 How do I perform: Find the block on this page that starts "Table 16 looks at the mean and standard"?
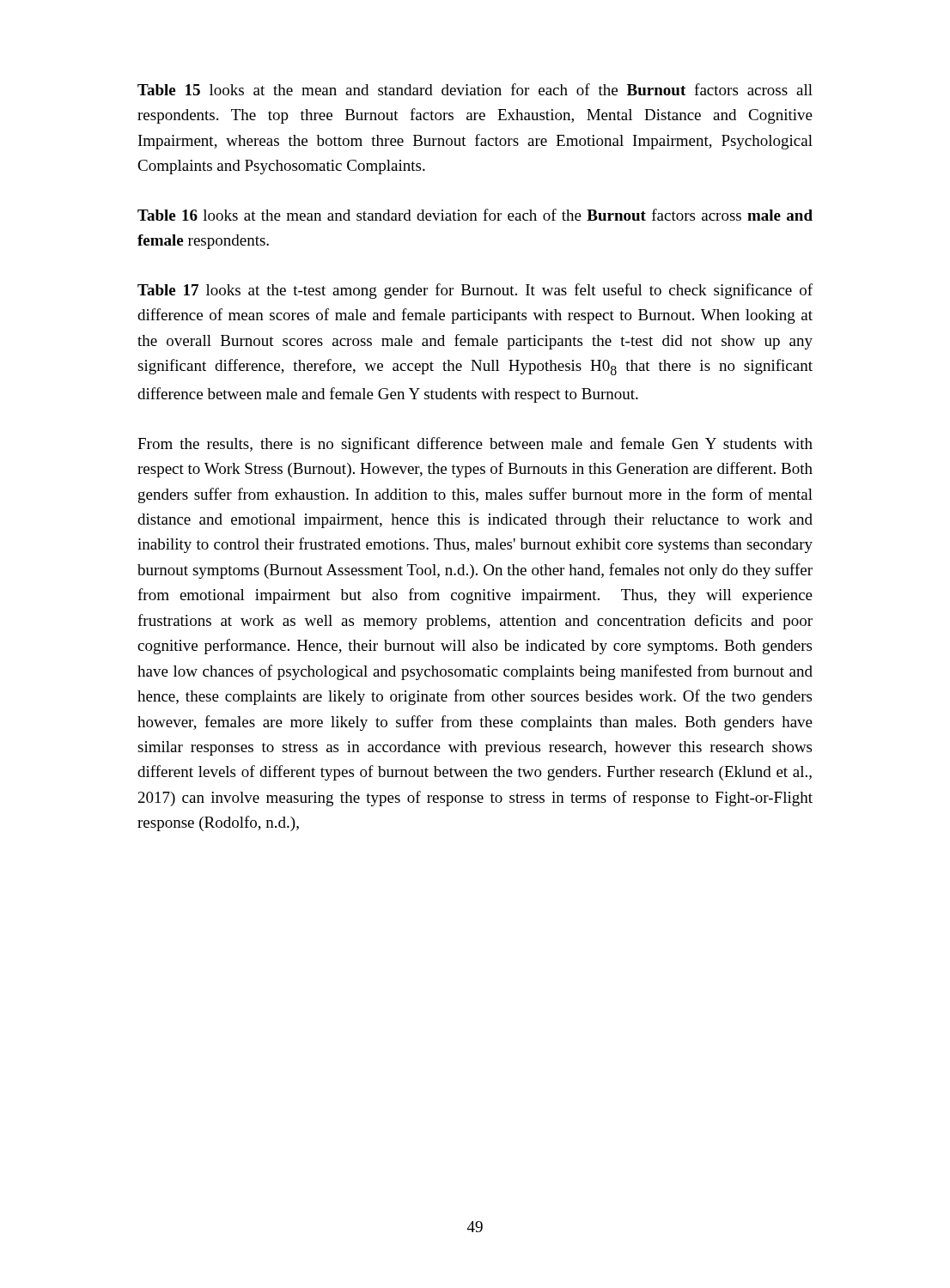475,228
